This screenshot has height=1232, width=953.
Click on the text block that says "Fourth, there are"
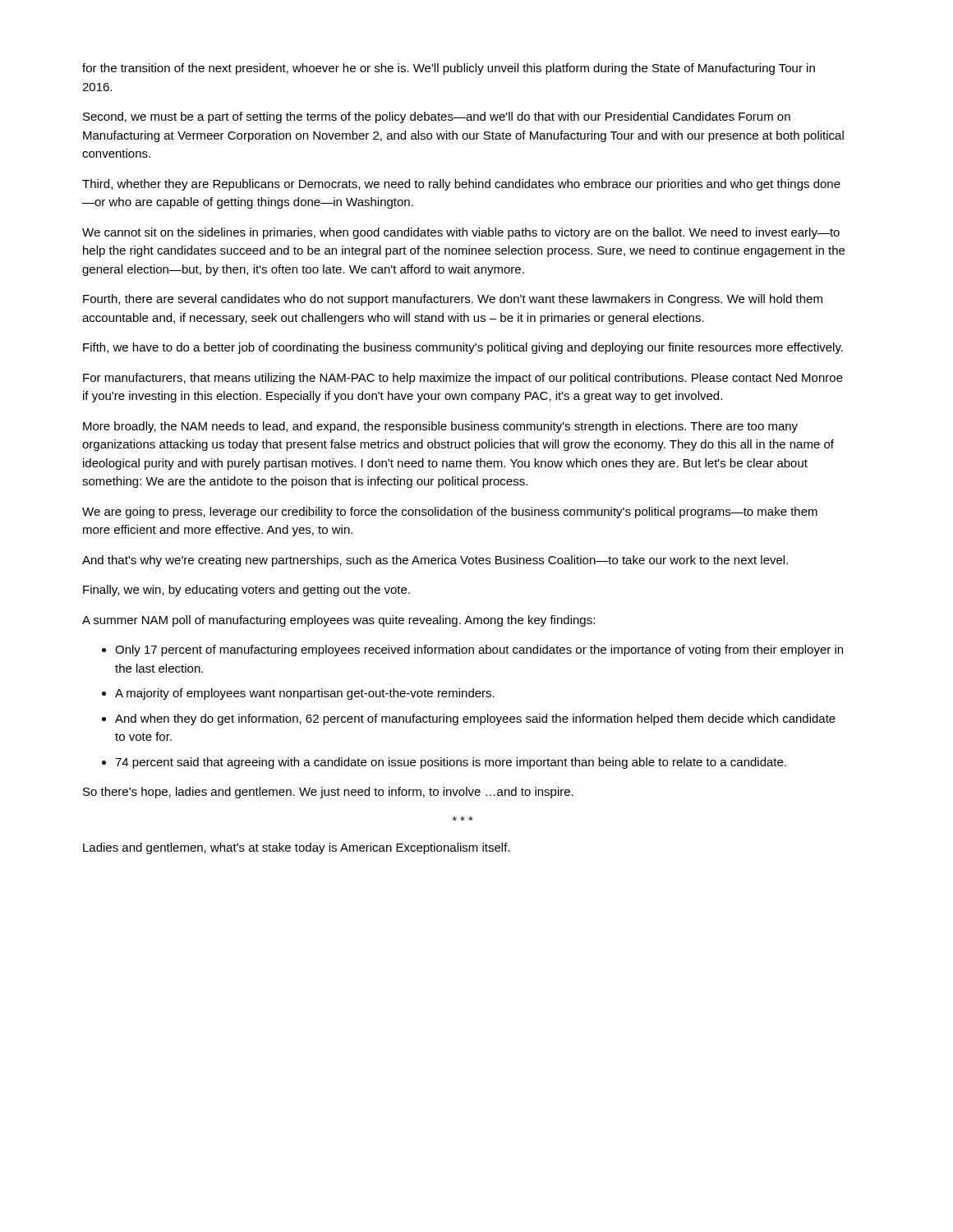(453, 308)
